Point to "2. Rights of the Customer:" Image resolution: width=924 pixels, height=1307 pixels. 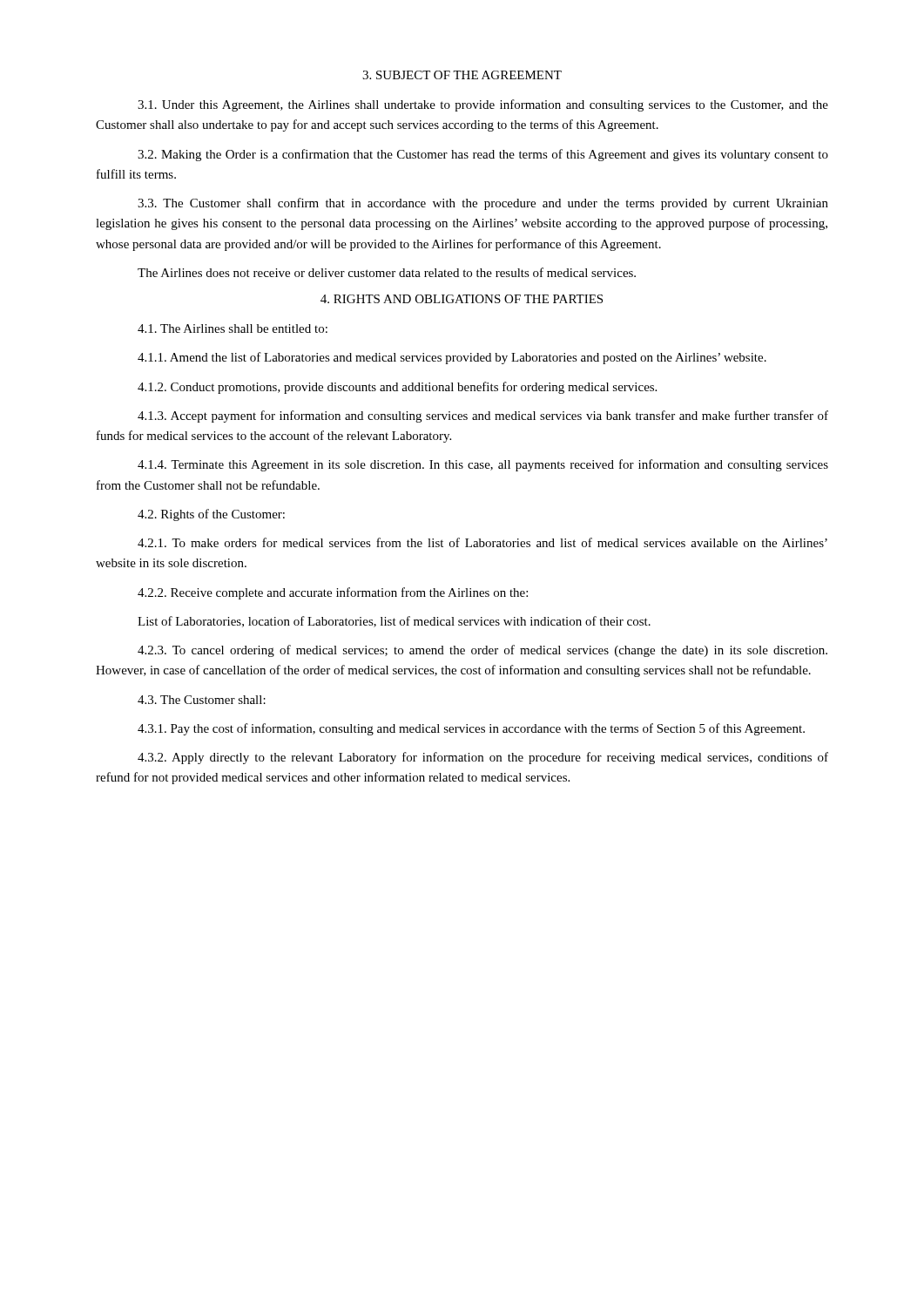pos(212,514)
